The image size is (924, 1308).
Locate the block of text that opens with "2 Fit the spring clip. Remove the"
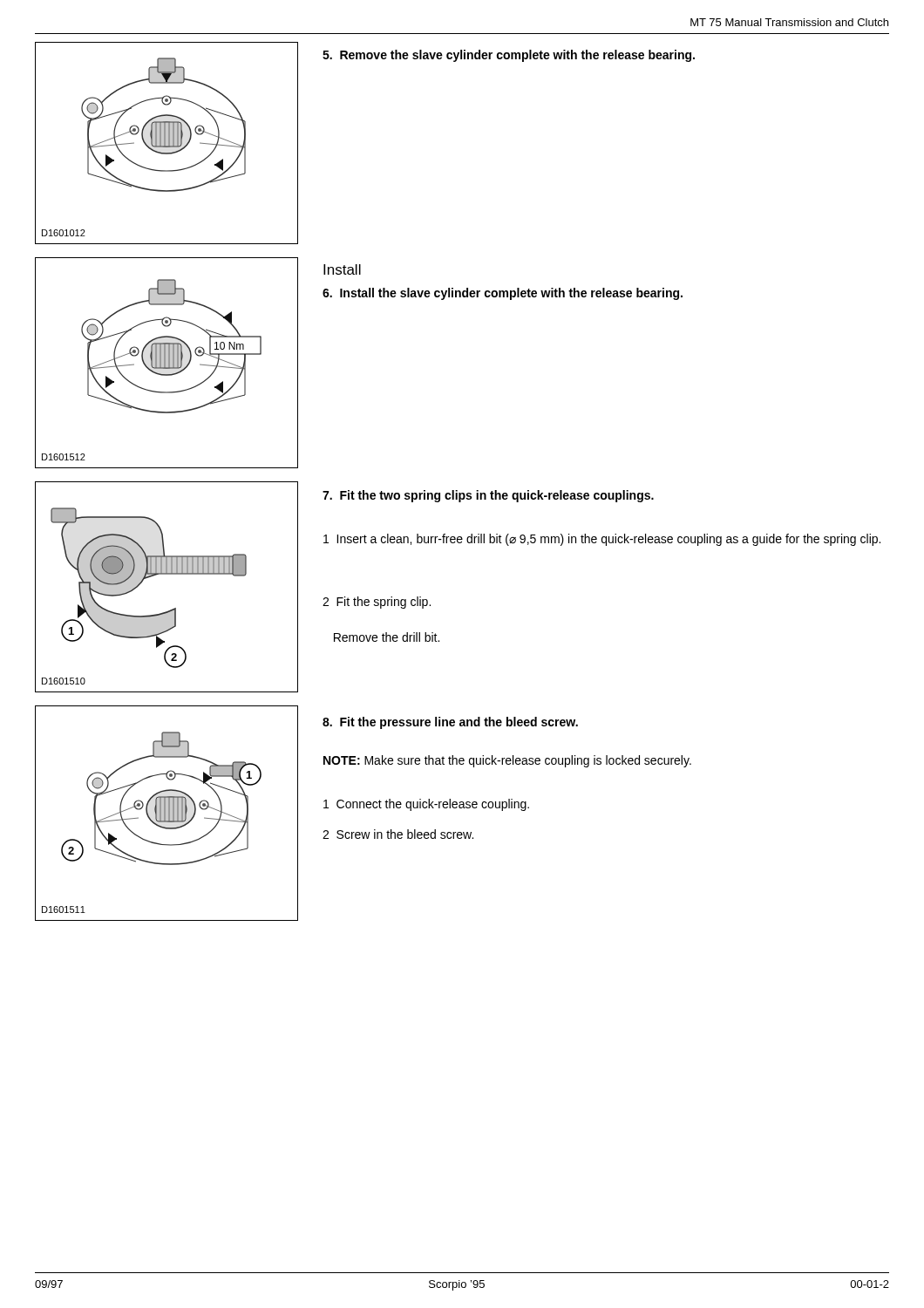(x=382, y=619)
